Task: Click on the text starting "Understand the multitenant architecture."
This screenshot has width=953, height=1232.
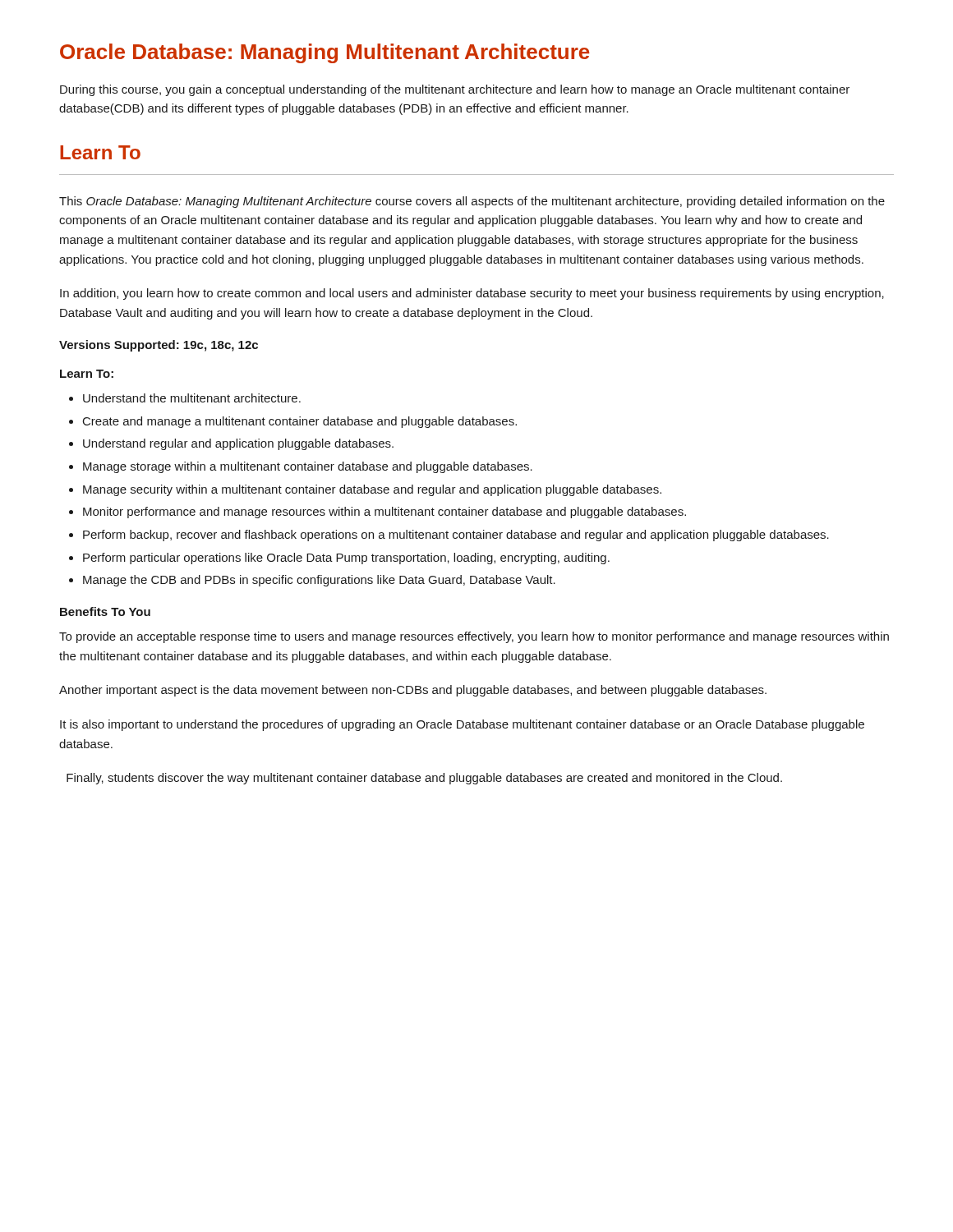Action: point(192,398)
